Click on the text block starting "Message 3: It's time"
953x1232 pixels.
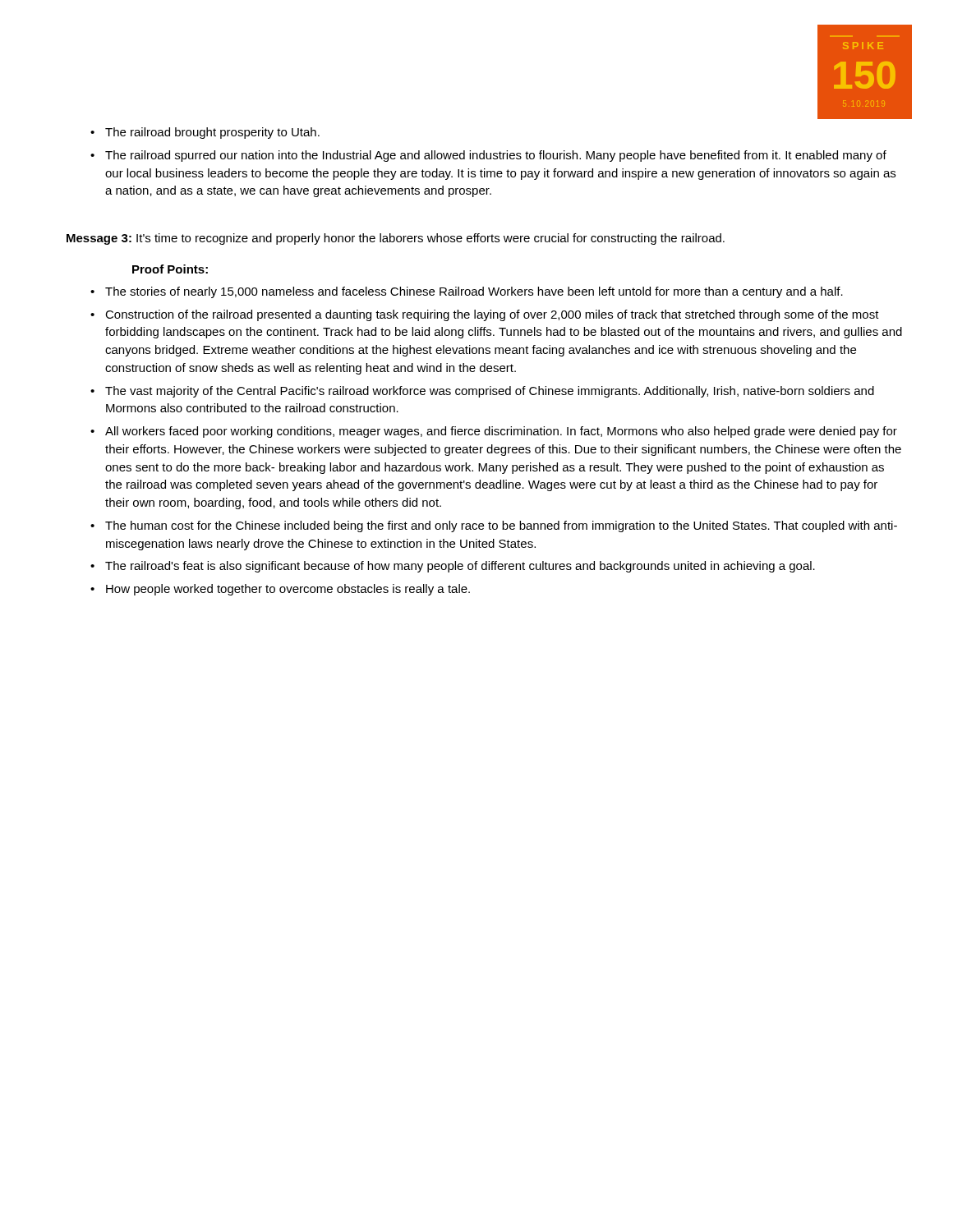coord(396,238)
